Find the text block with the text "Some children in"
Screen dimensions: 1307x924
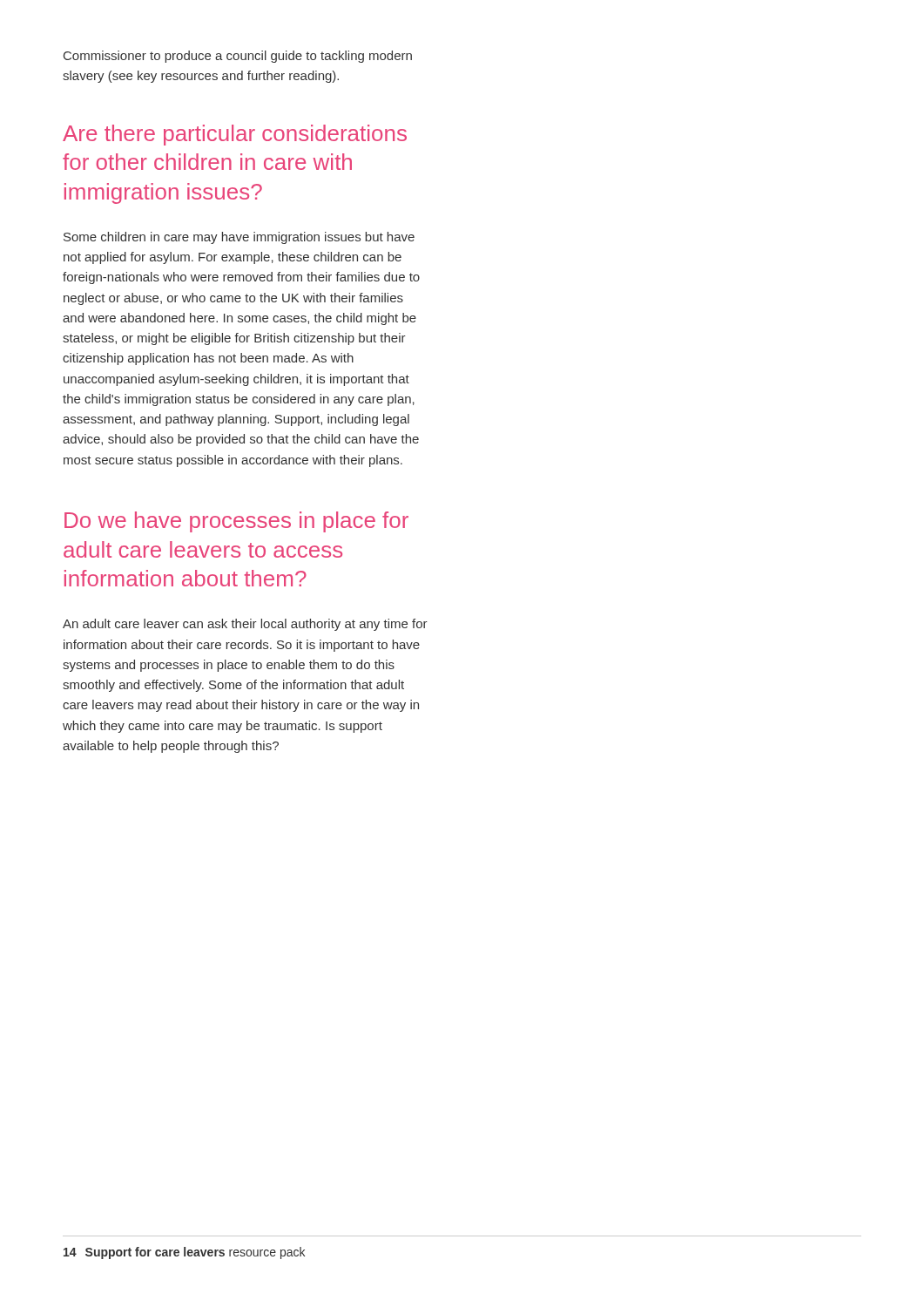click(241, 348)
